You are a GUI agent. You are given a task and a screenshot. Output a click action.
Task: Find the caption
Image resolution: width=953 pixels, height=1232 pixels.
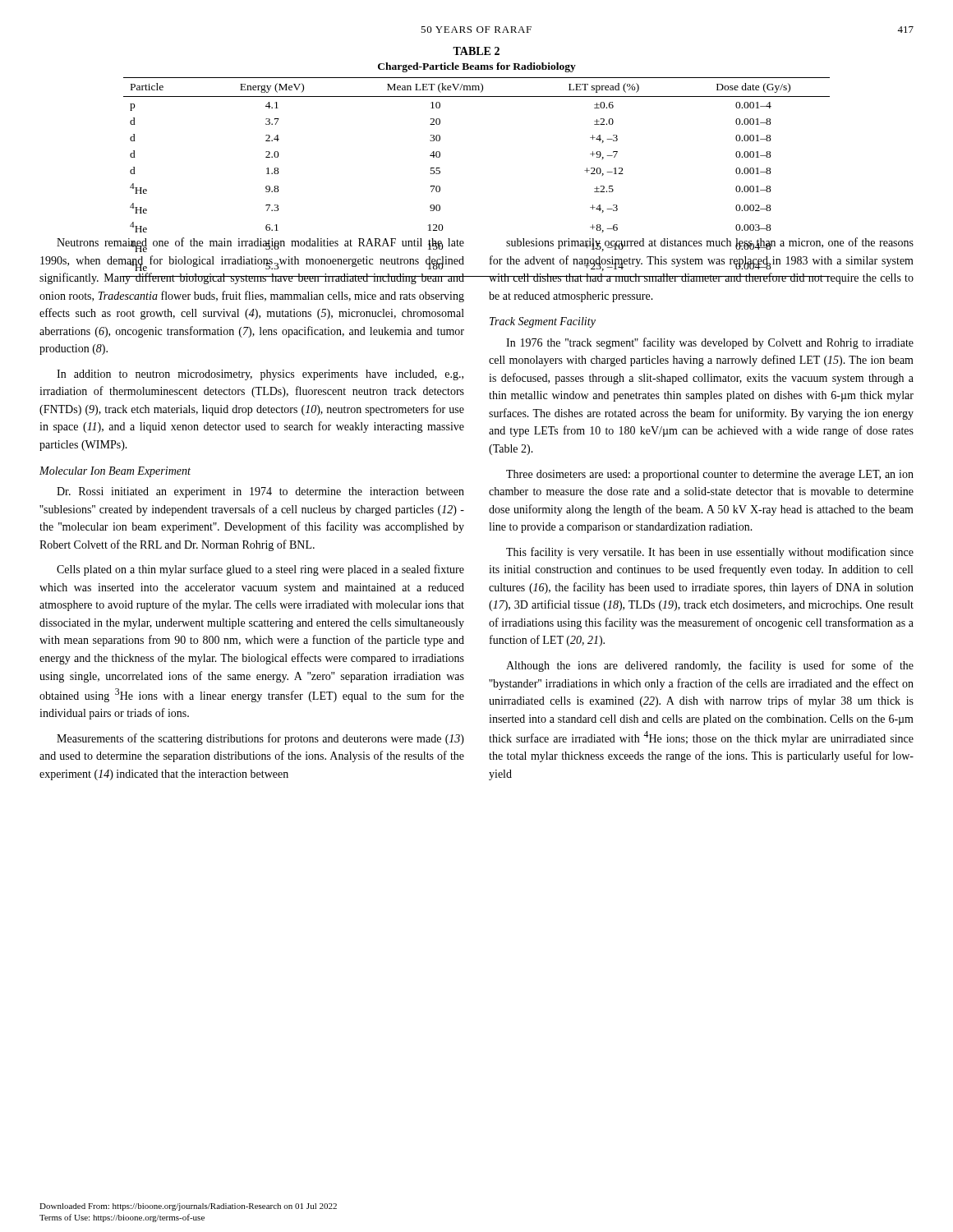click(x=476, y=66)
